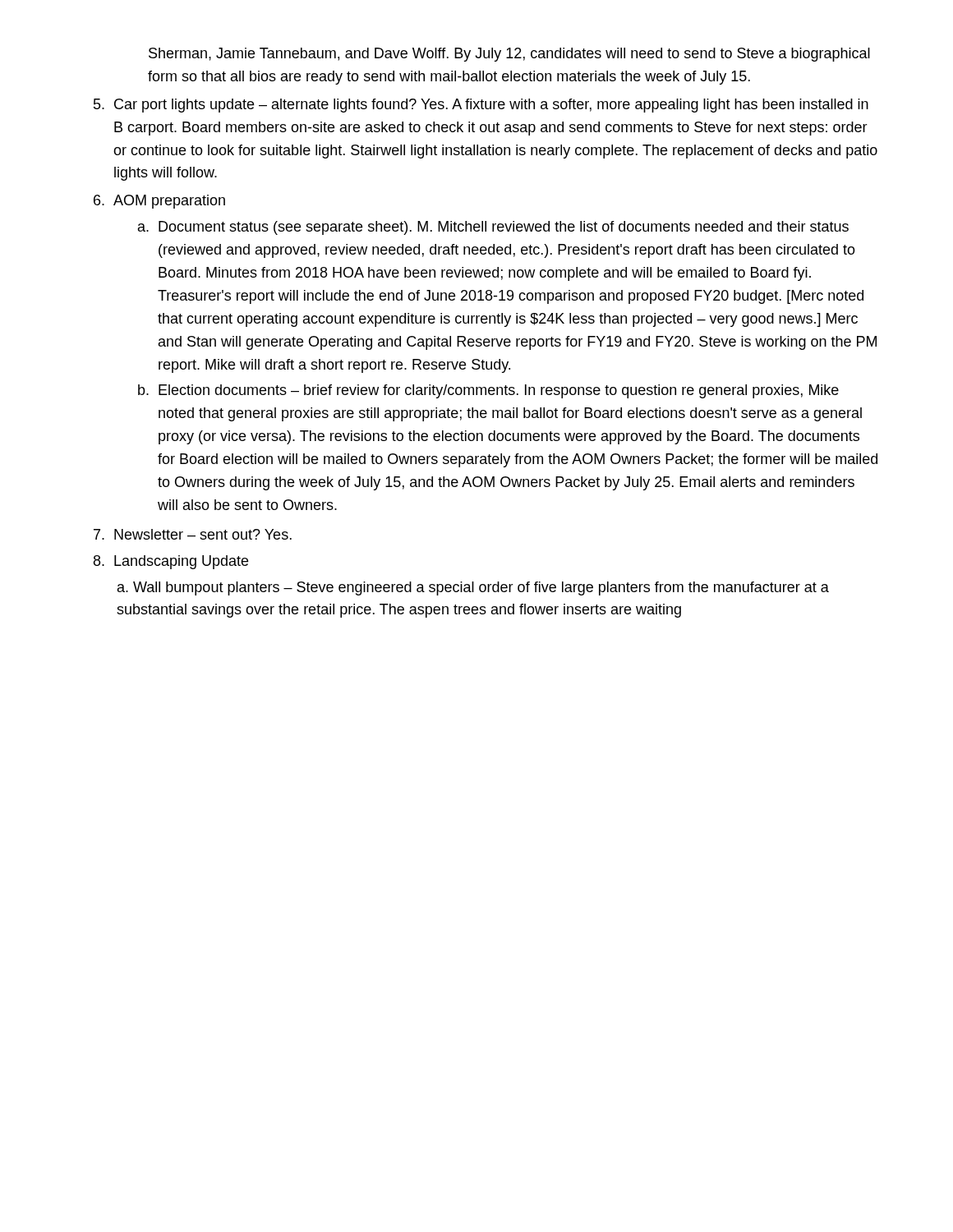The image size is (953, 1232).
Task: Click on the block starting "6. AOM preparation a. Document status (see"
Action: pyautogui.click(x=476, y=355)
